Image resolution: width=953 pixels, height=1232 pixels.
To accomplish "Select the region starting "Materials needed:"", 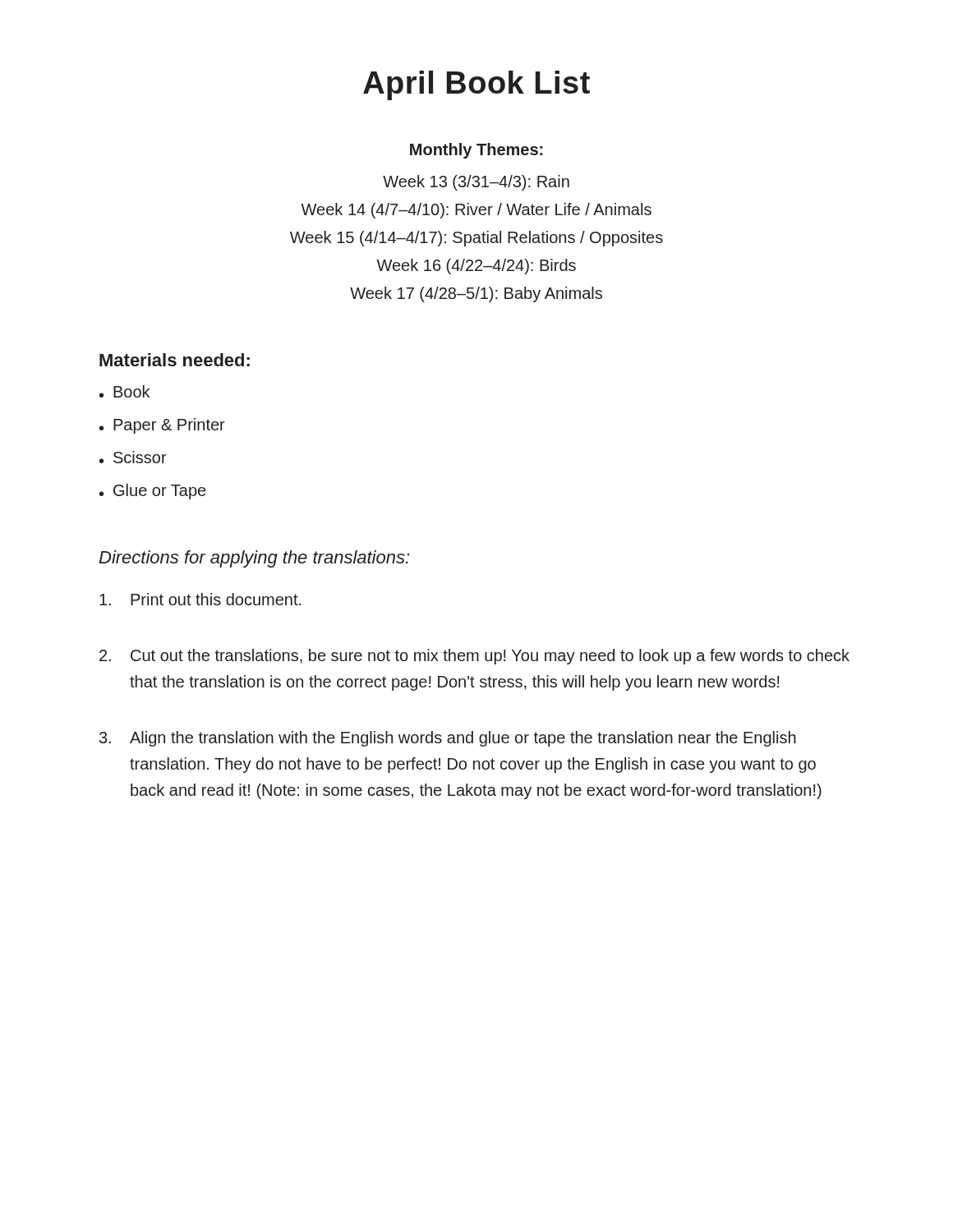I will (175, 360).
